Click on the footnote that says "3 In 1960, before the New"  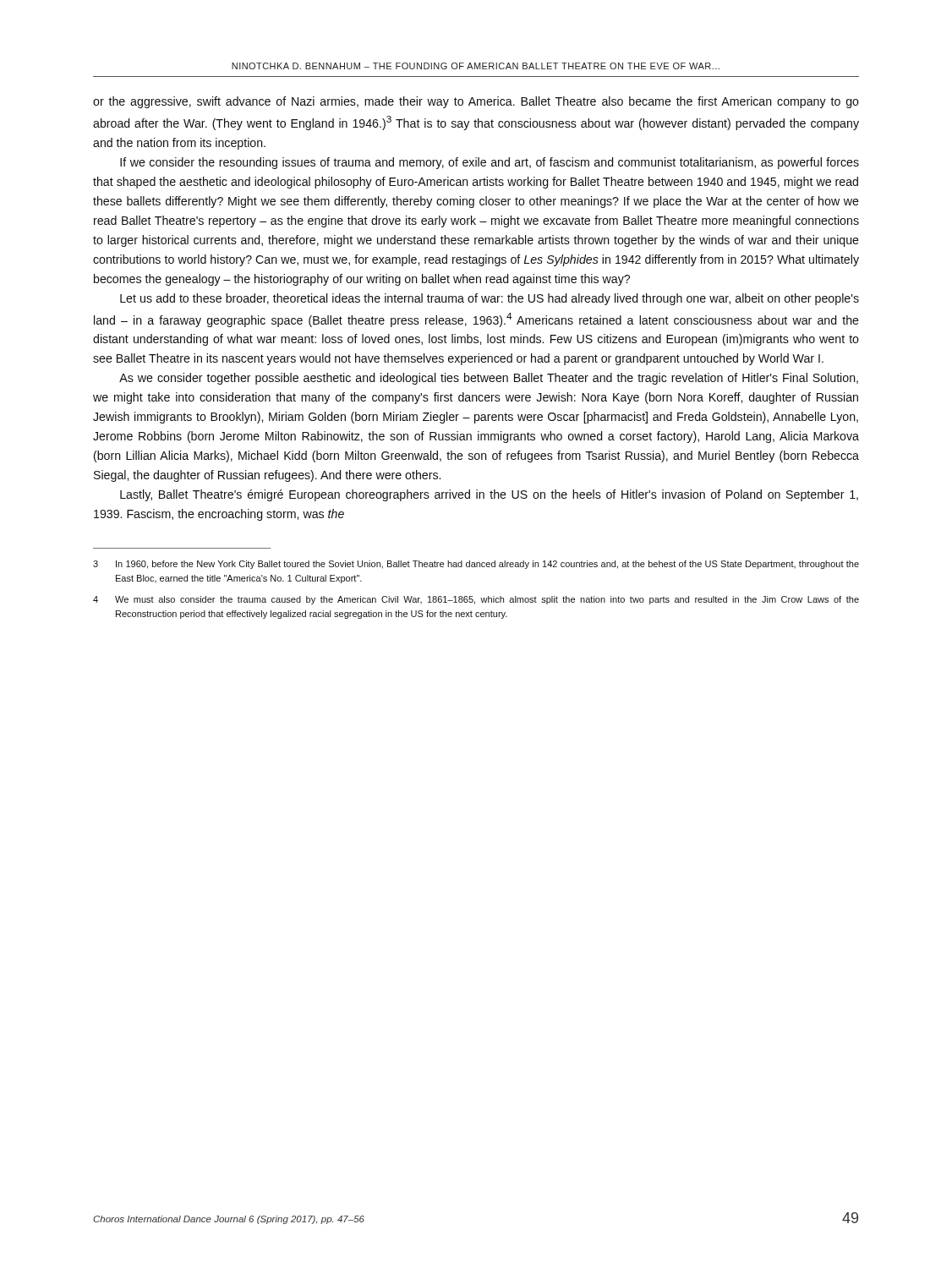tap(476, 572)
